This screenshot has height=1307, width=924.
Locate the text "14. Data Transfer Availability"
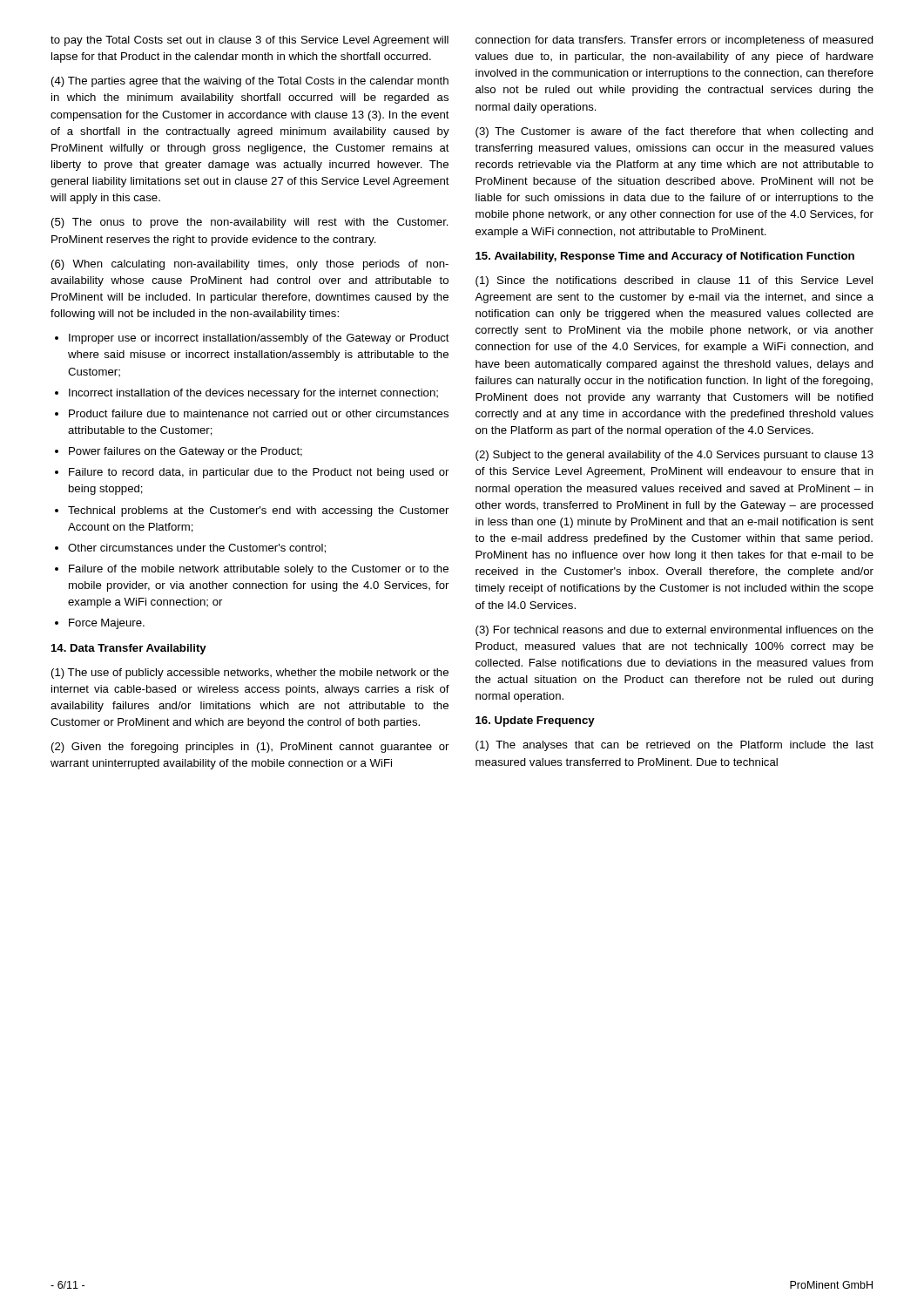click(129, 649)
